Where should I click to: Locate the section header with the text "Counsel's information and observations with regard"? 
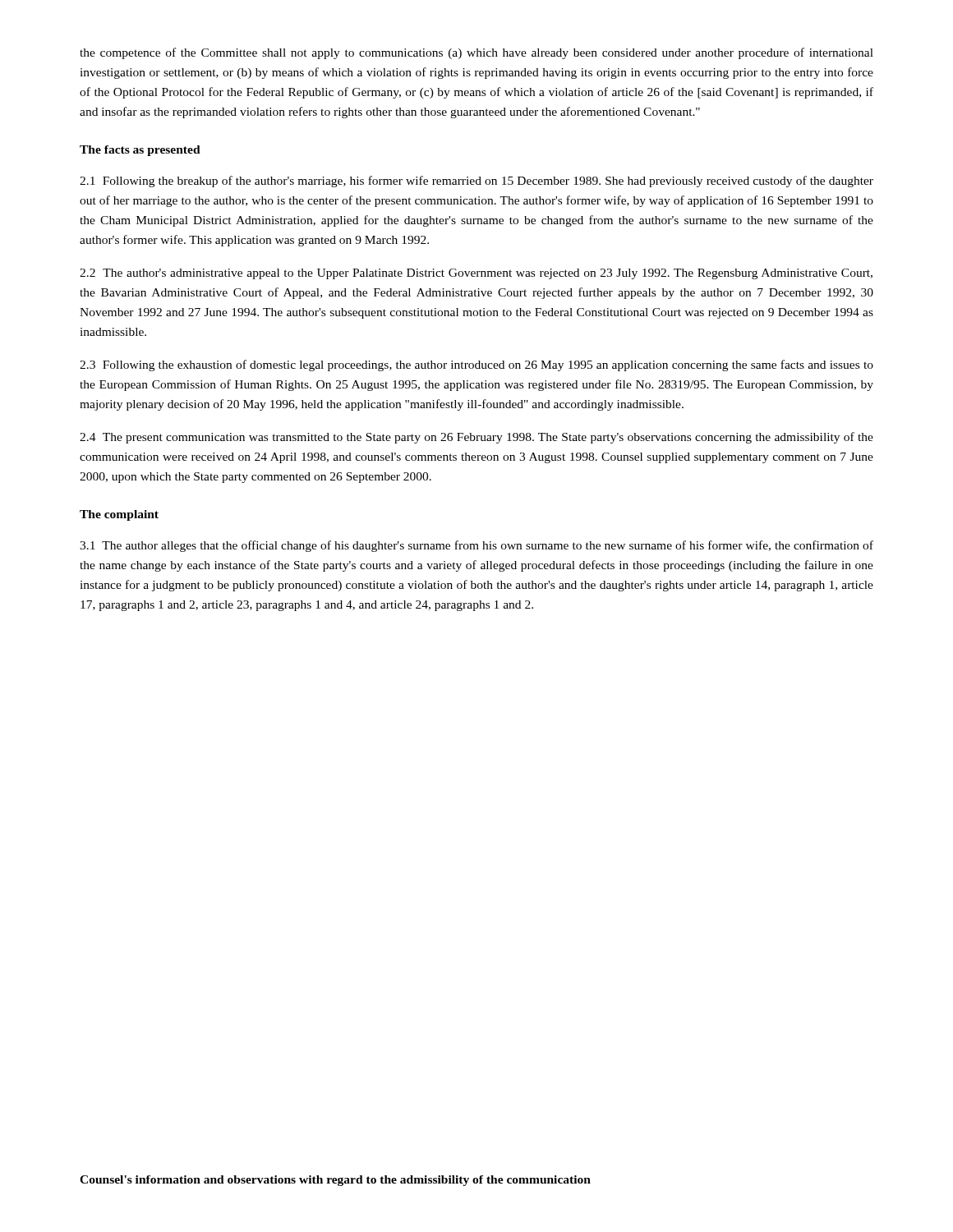(x=335, y=1179)
